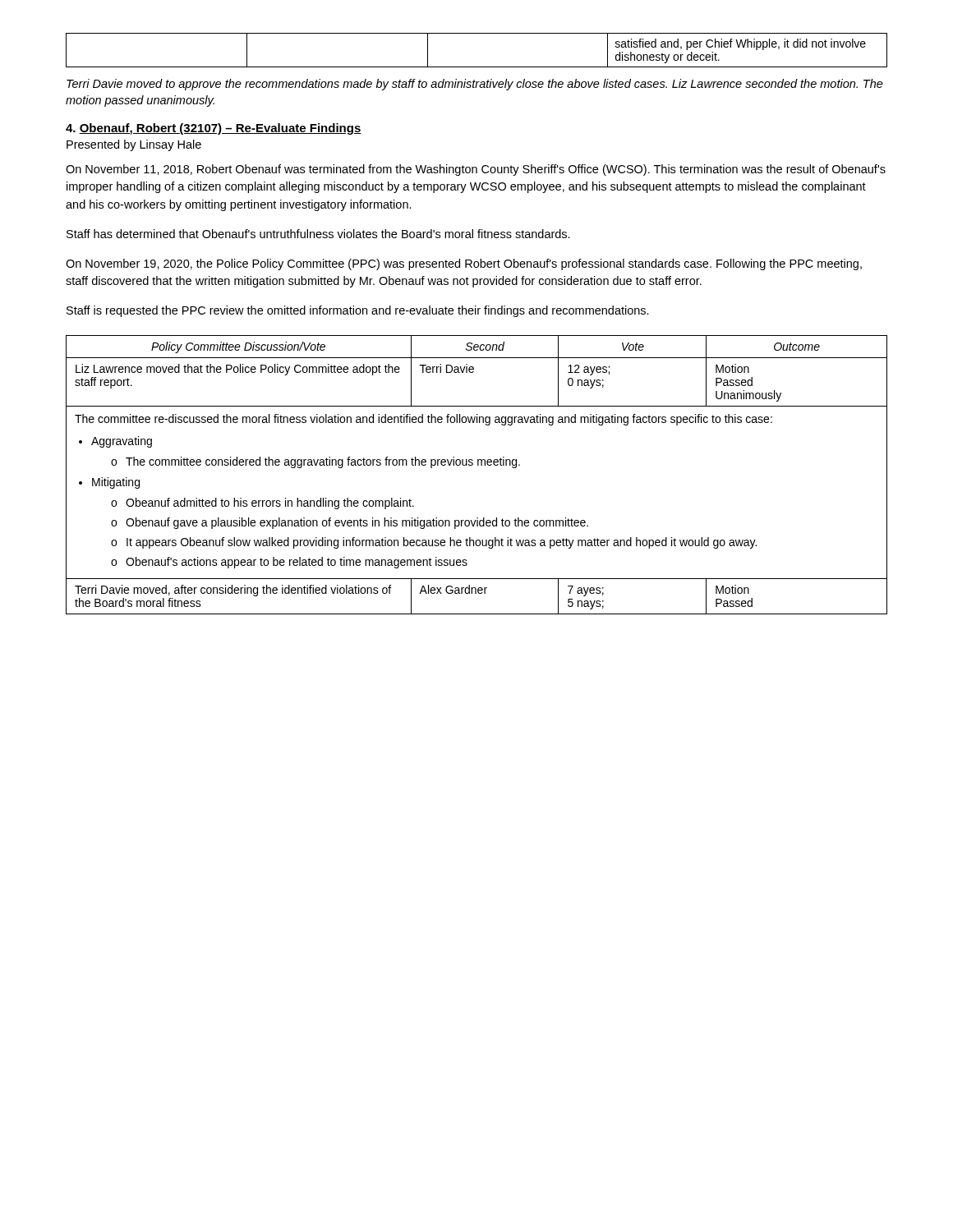953x1232 pixels.
Task: Locate the text starting "Staff has determined that Obenauf's"
Action: click(x=476, y=235)
